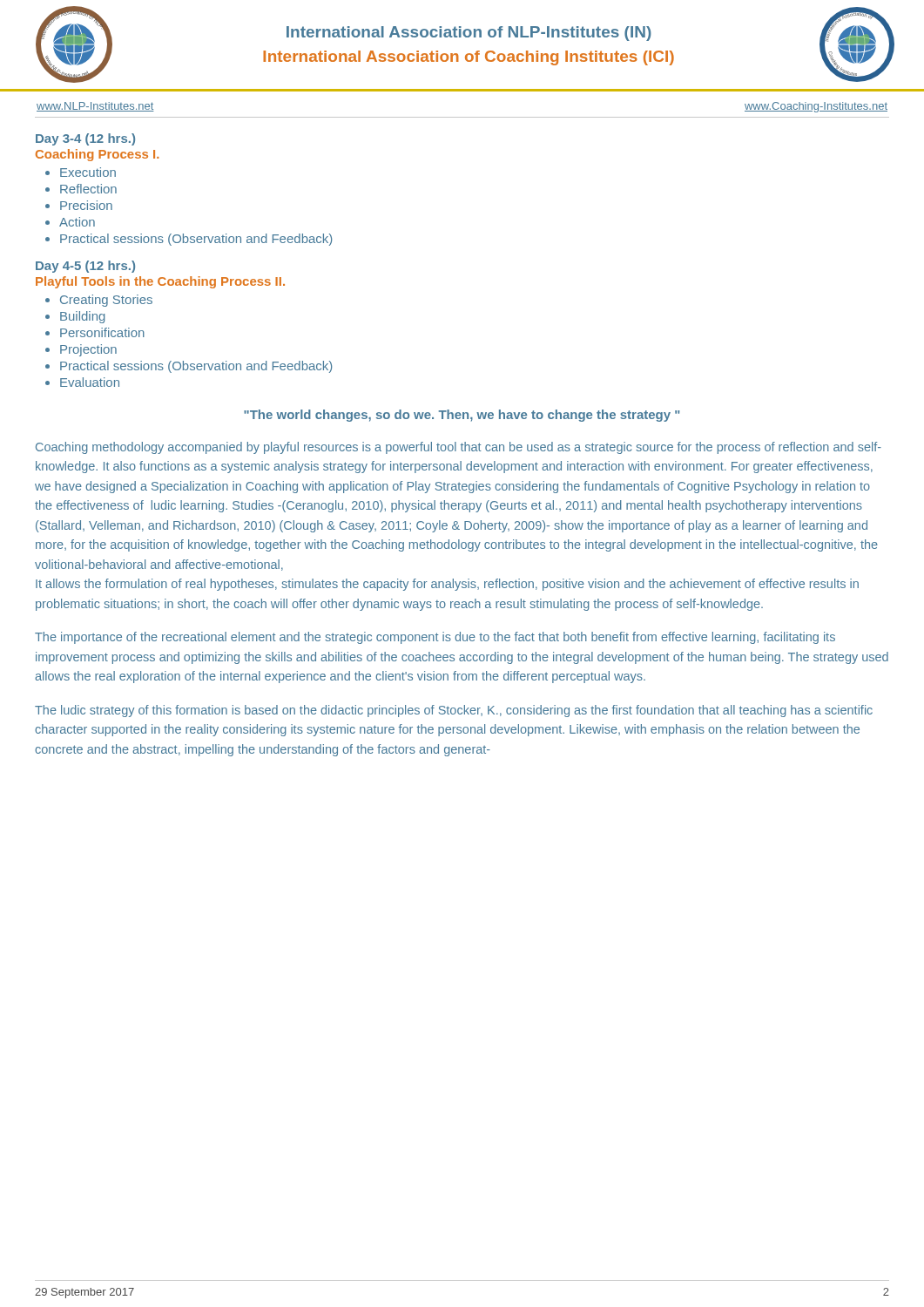
Task: Click on the passage starting "Day 3-4 (12 hrs.) Coaching Process"
Action: (x=85, y=139)
